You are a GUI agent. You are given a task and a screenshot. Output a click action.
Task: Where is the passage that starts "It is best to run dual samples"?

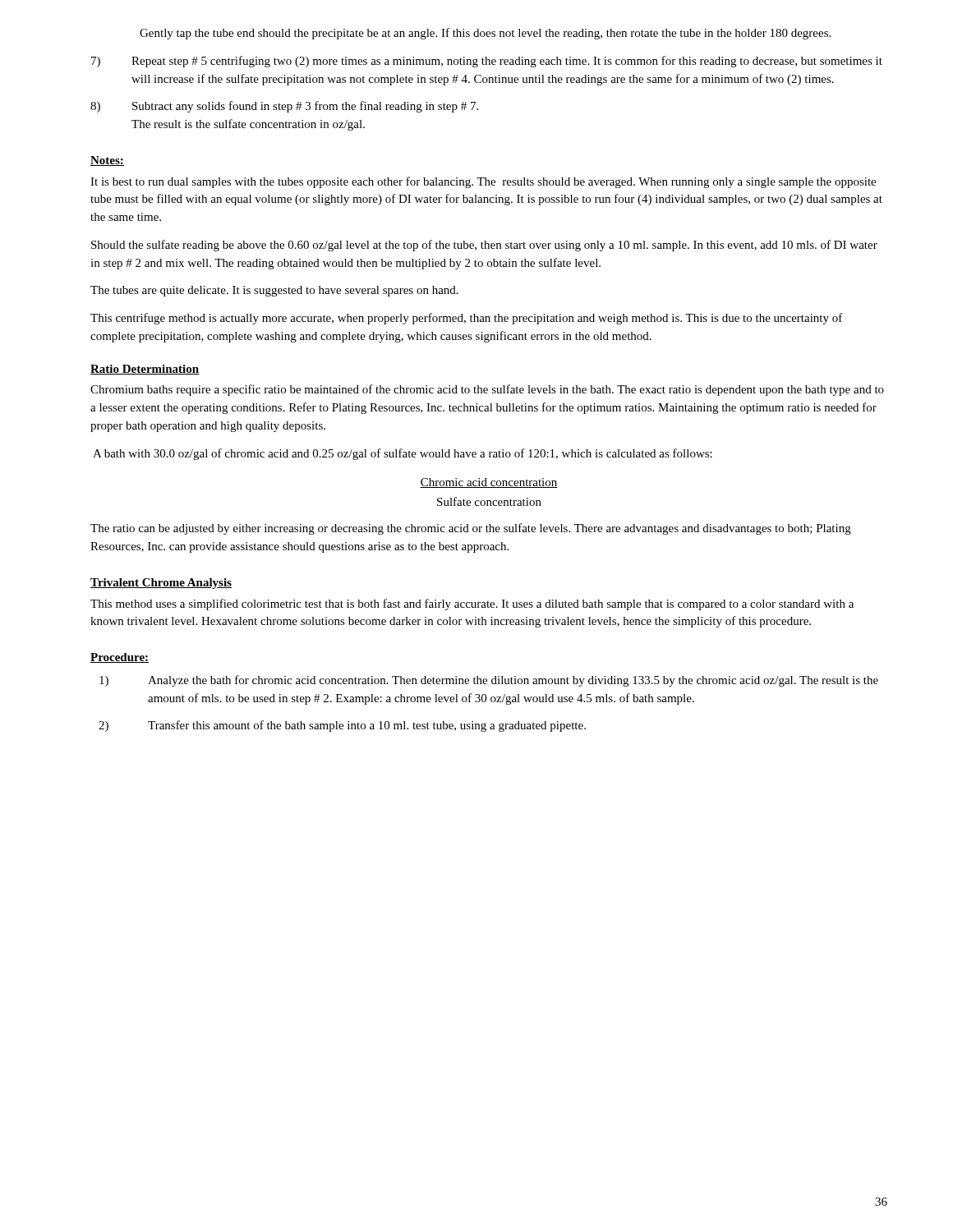click(486, 199)
